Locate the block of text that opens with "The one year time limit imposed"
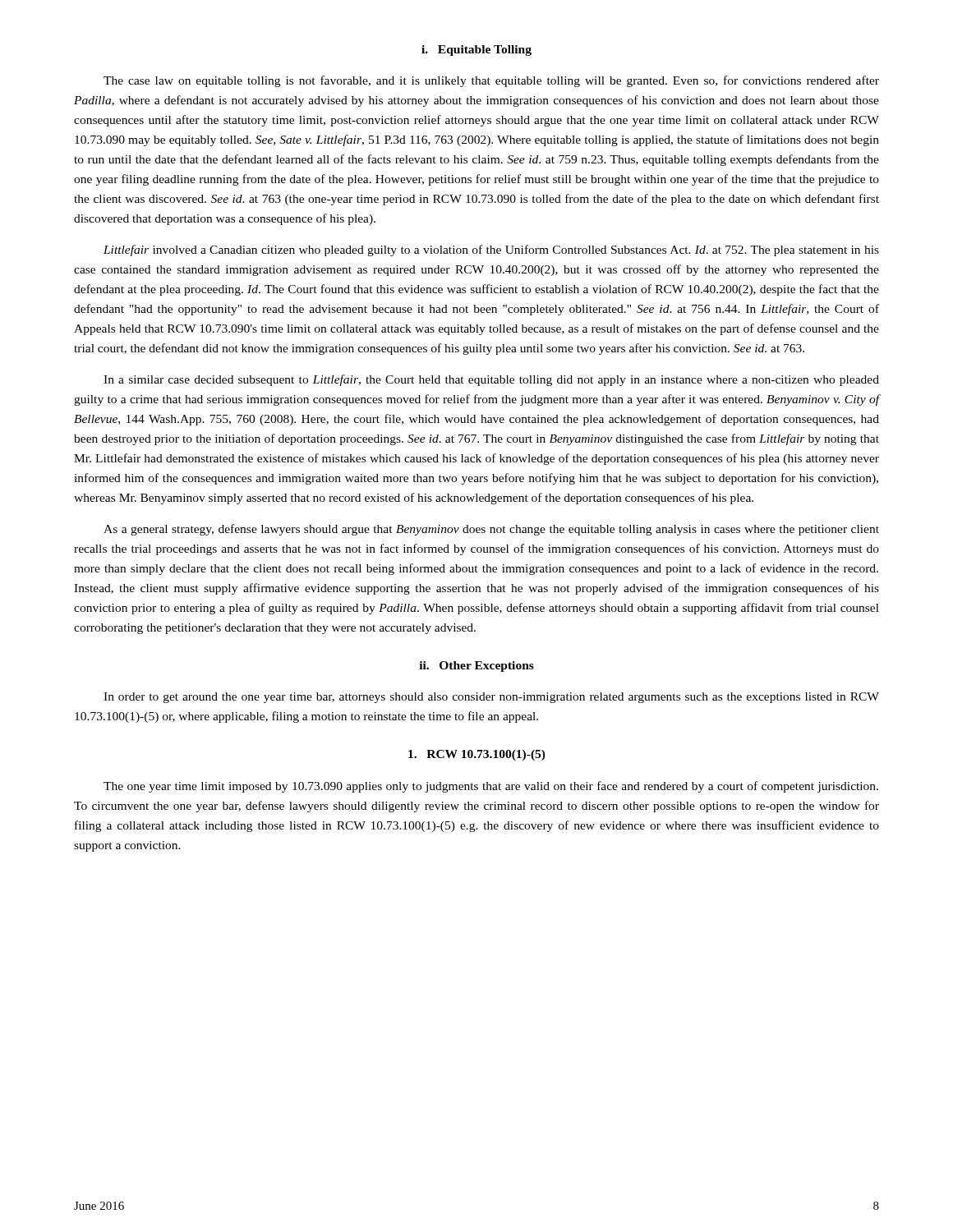This screenshot has height=1232, width=953. [476, 815]
